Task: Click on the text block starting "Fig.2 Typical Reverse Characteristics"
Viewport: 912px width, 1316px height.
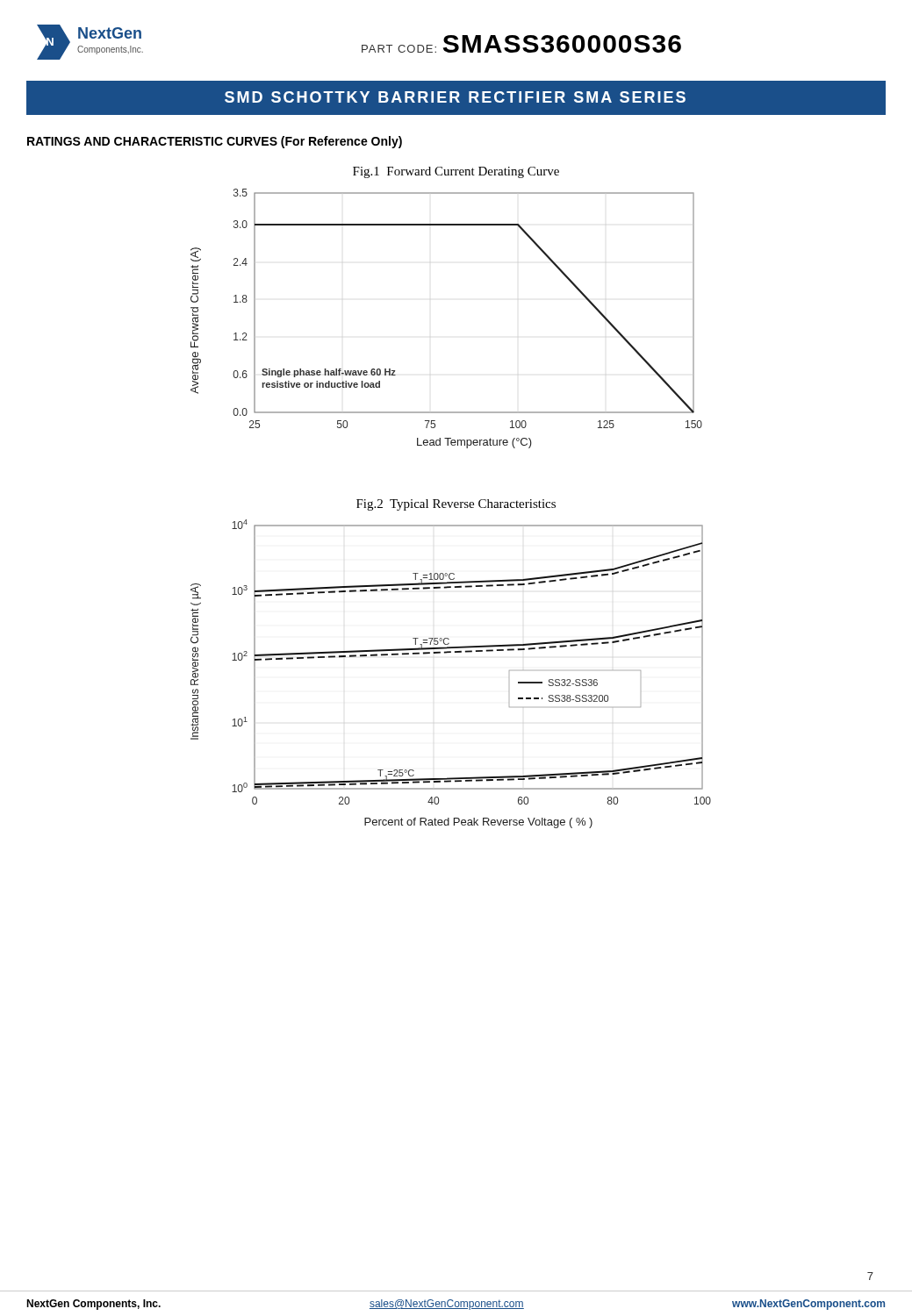Action: coord(456,504)
